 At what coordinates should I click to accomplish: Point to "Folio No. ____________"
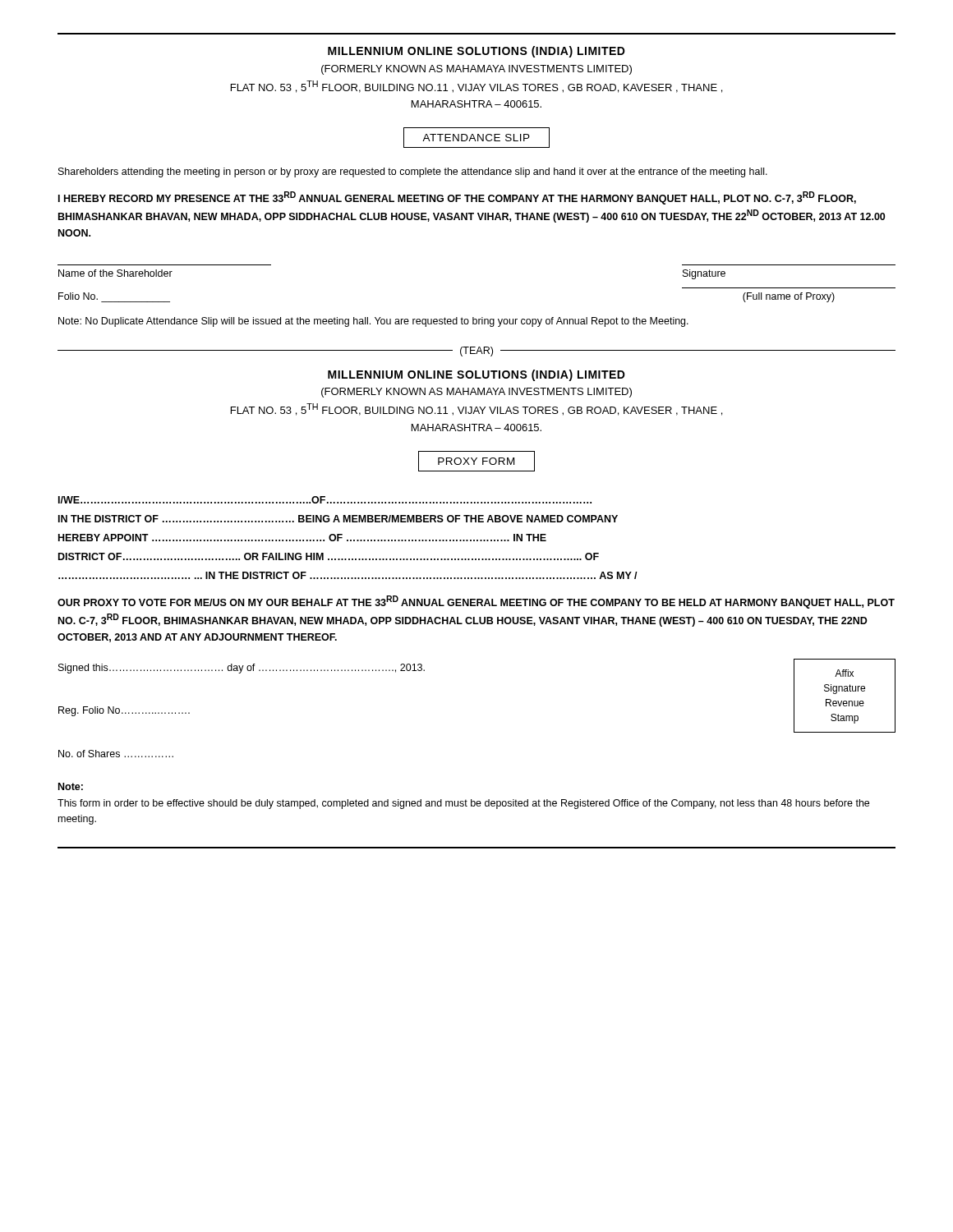pyautogui.click(x=114, y=297)
